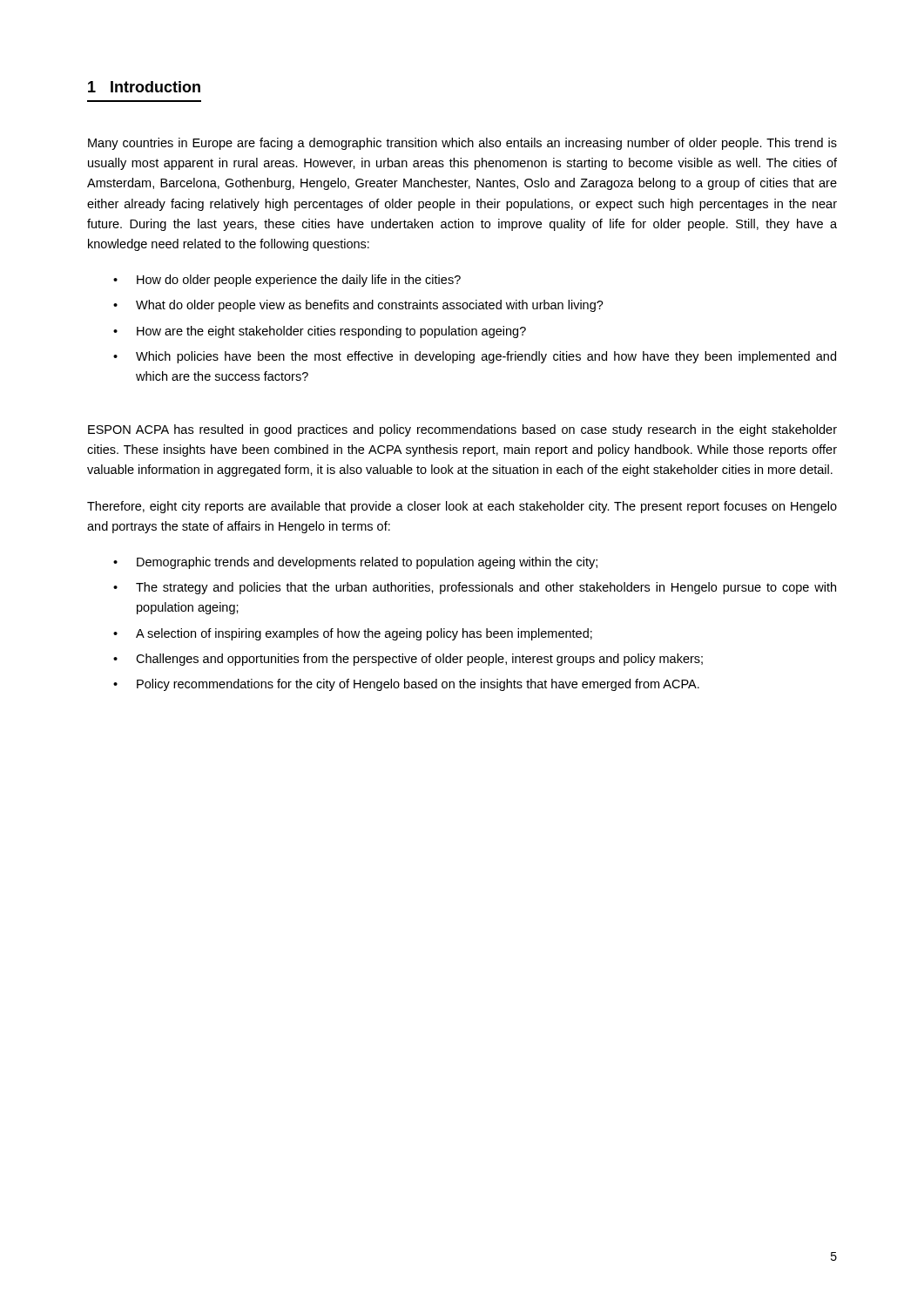Select the passage starting "• What do older people view as"

click(475, 306)
